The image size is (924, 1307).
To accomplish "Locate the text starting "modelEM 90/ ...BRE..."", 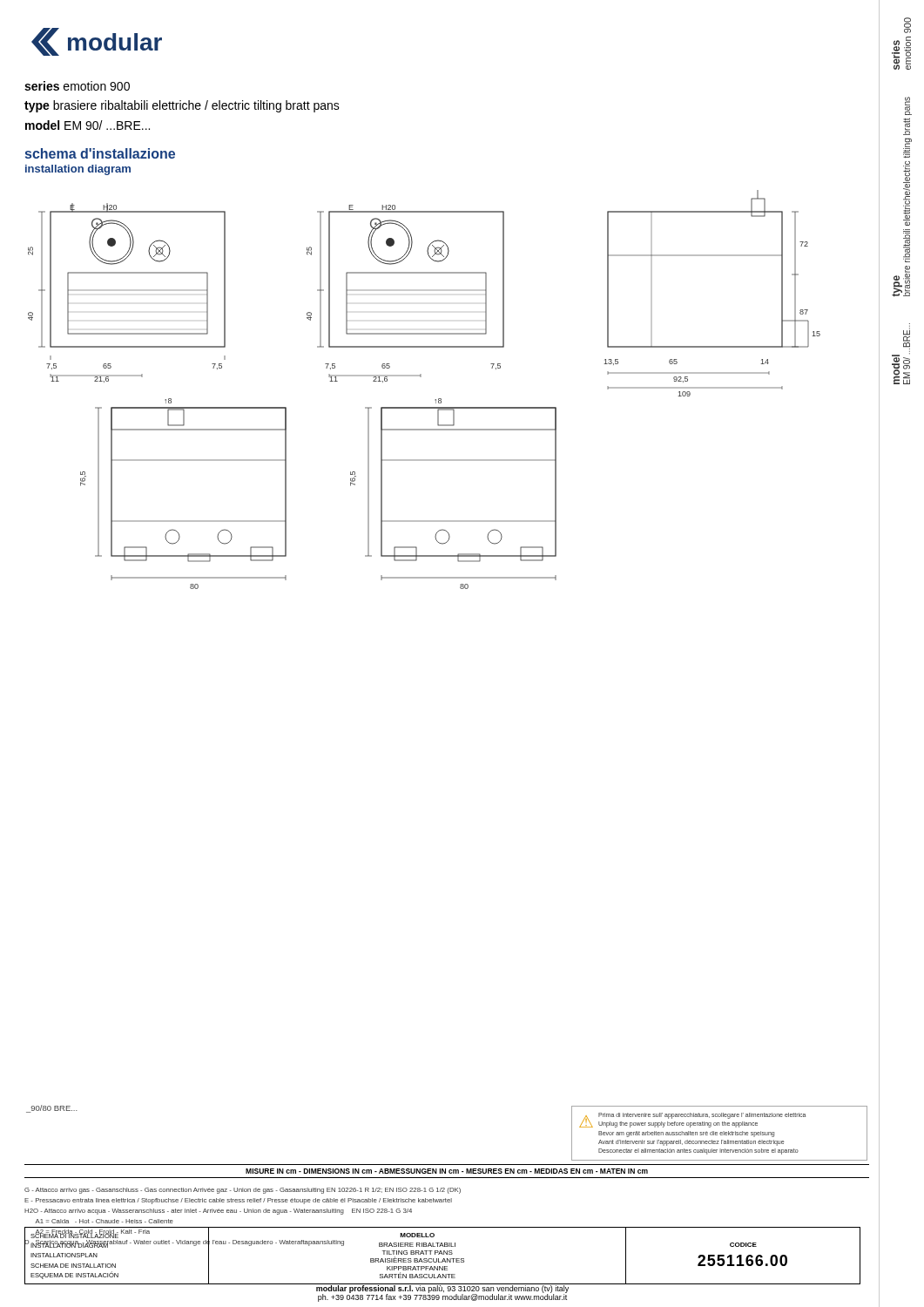I will 901,354.
